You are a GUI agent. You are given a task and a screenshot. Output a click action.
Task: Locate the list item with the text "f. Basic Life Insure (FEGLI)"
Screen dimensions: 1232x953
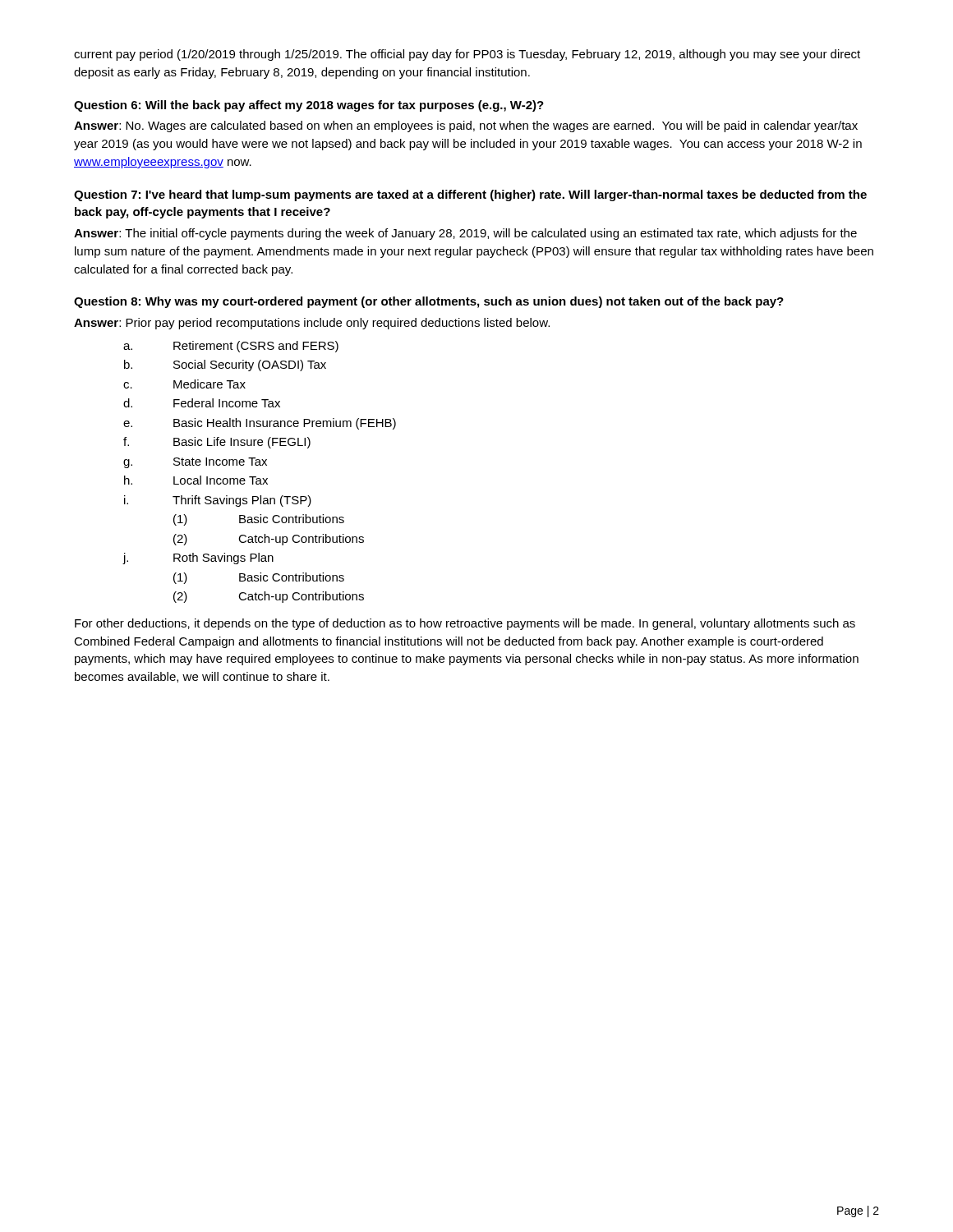click(x=217, y=443)
